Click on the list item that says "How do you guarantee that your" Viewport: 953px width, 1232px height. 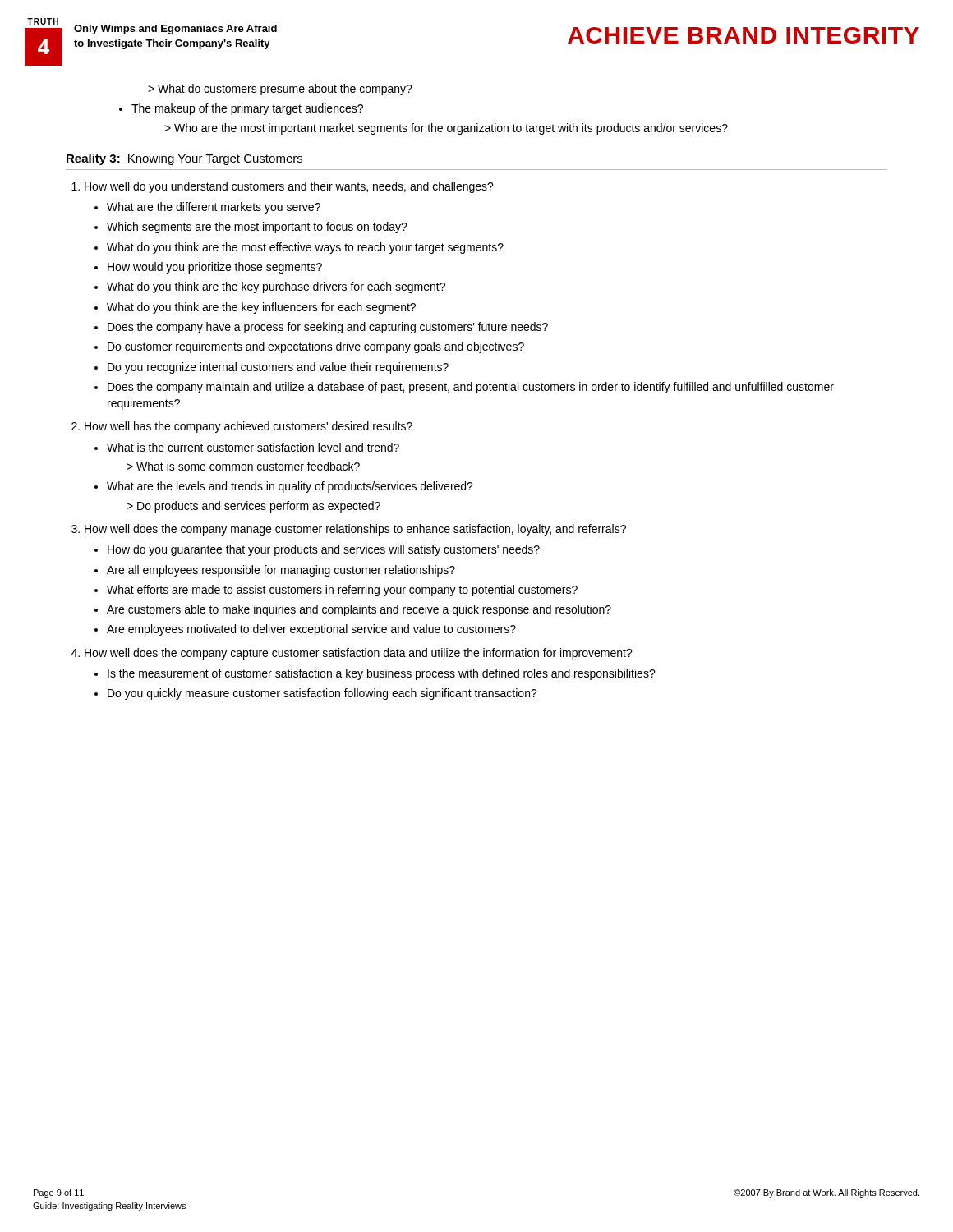coord(323,550)
